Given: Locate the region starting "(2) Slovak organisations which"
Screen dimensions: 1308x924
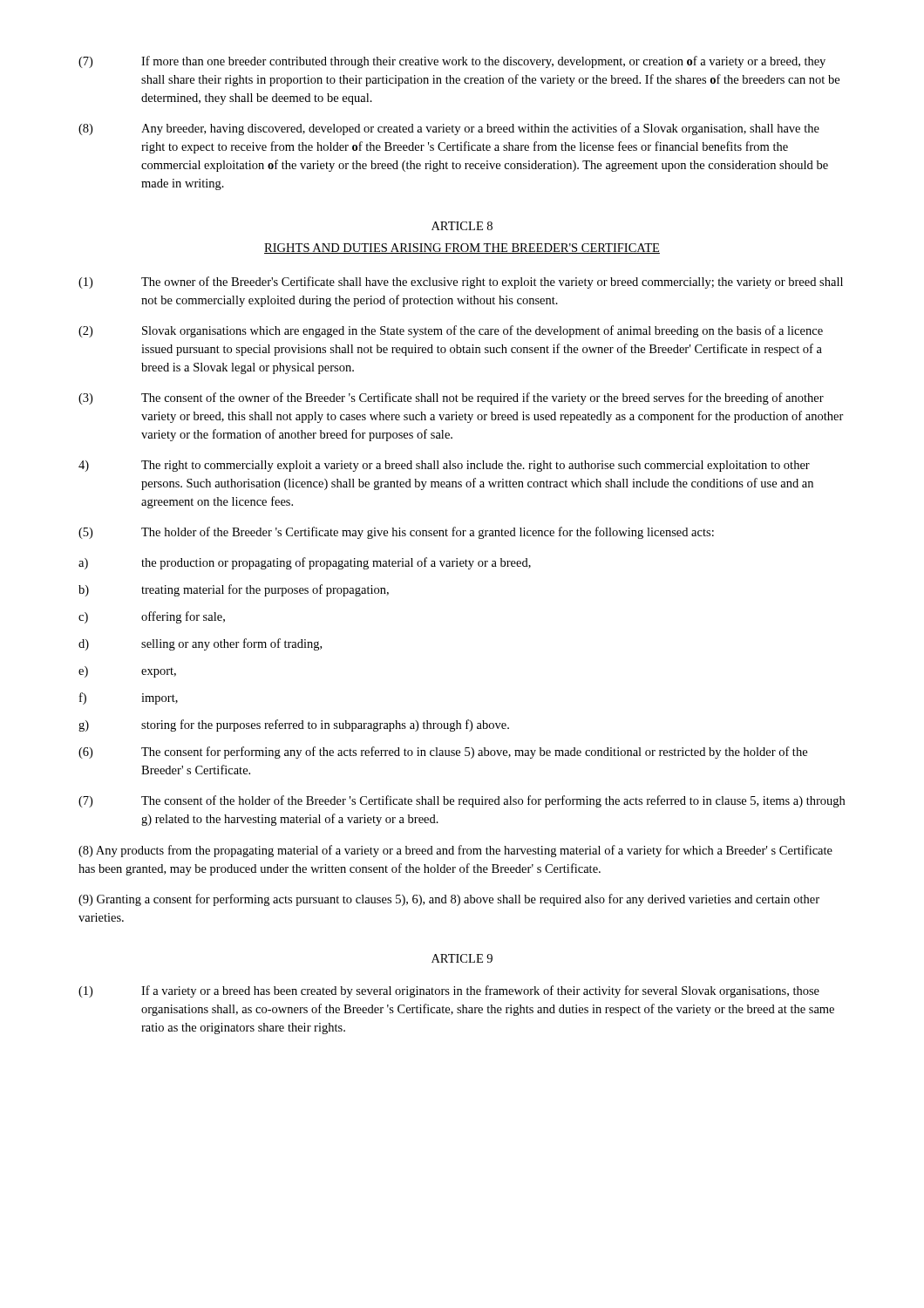Looking at the screenshot, I should (462, 349).
